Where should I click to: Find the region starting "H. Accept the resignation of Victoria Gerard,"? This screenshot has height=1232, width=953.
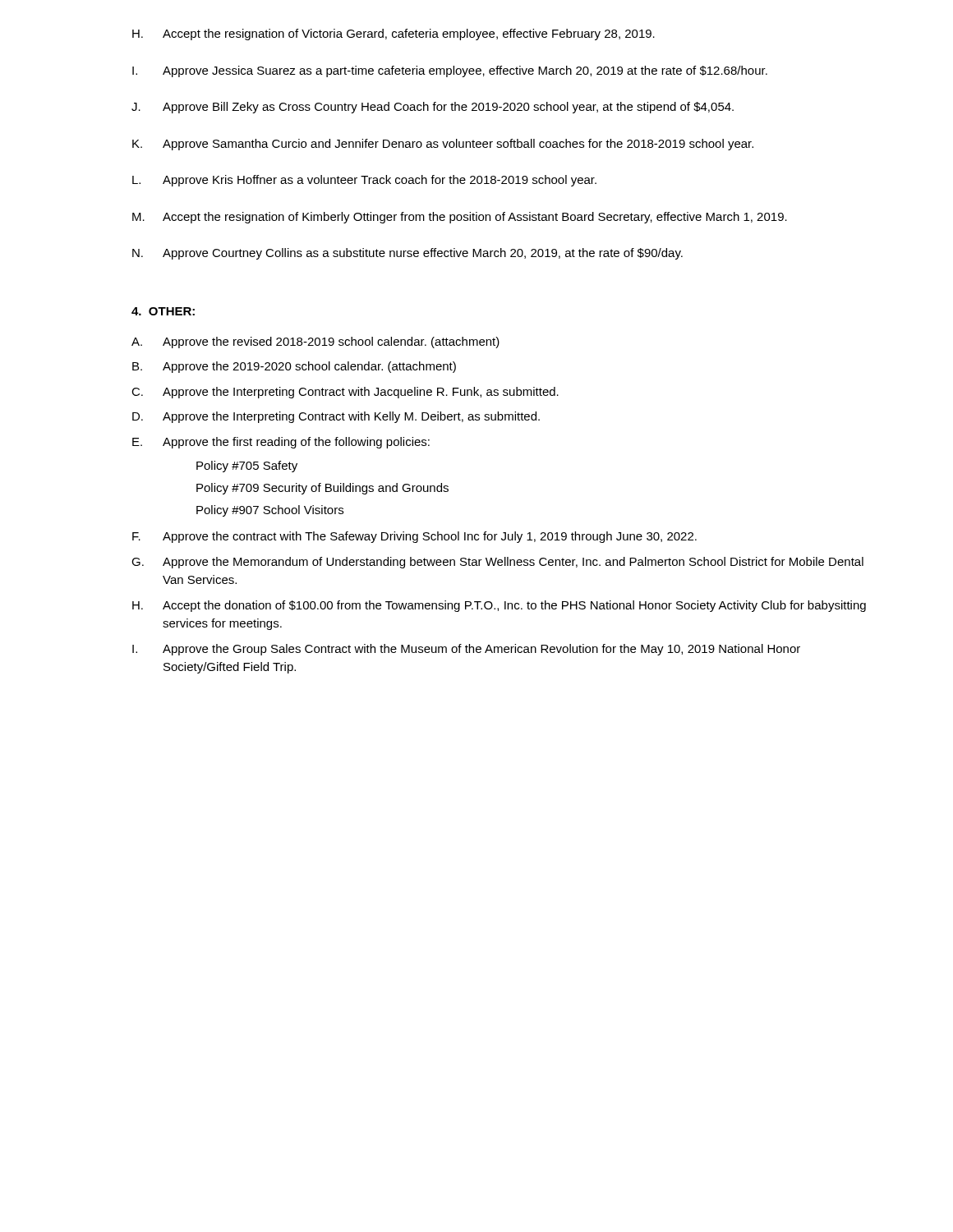(501, 34)
